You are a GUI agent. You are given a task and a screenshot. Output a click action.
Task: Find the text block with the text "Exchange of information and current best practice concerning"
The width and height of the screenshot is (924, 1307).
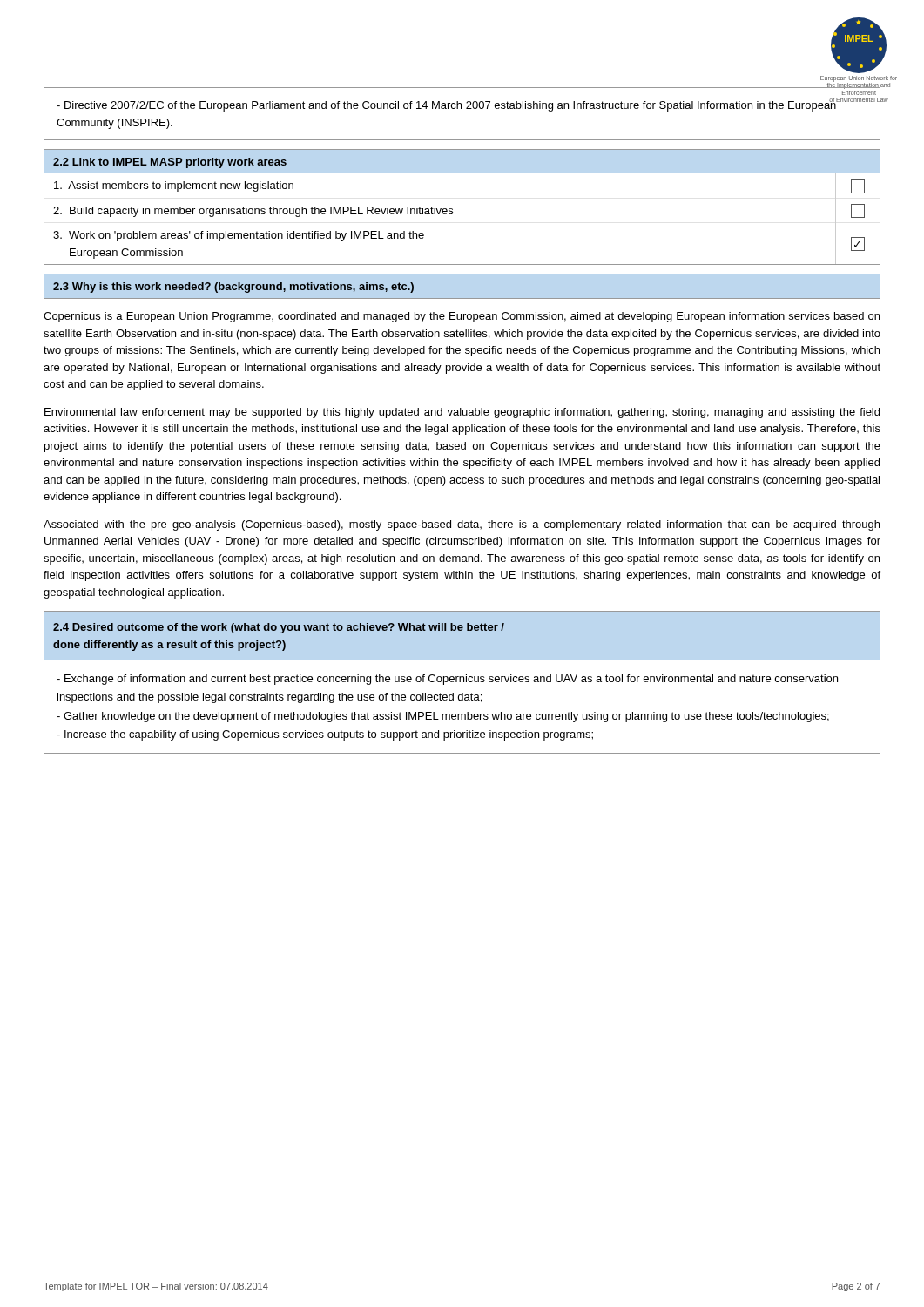[448, 706]
